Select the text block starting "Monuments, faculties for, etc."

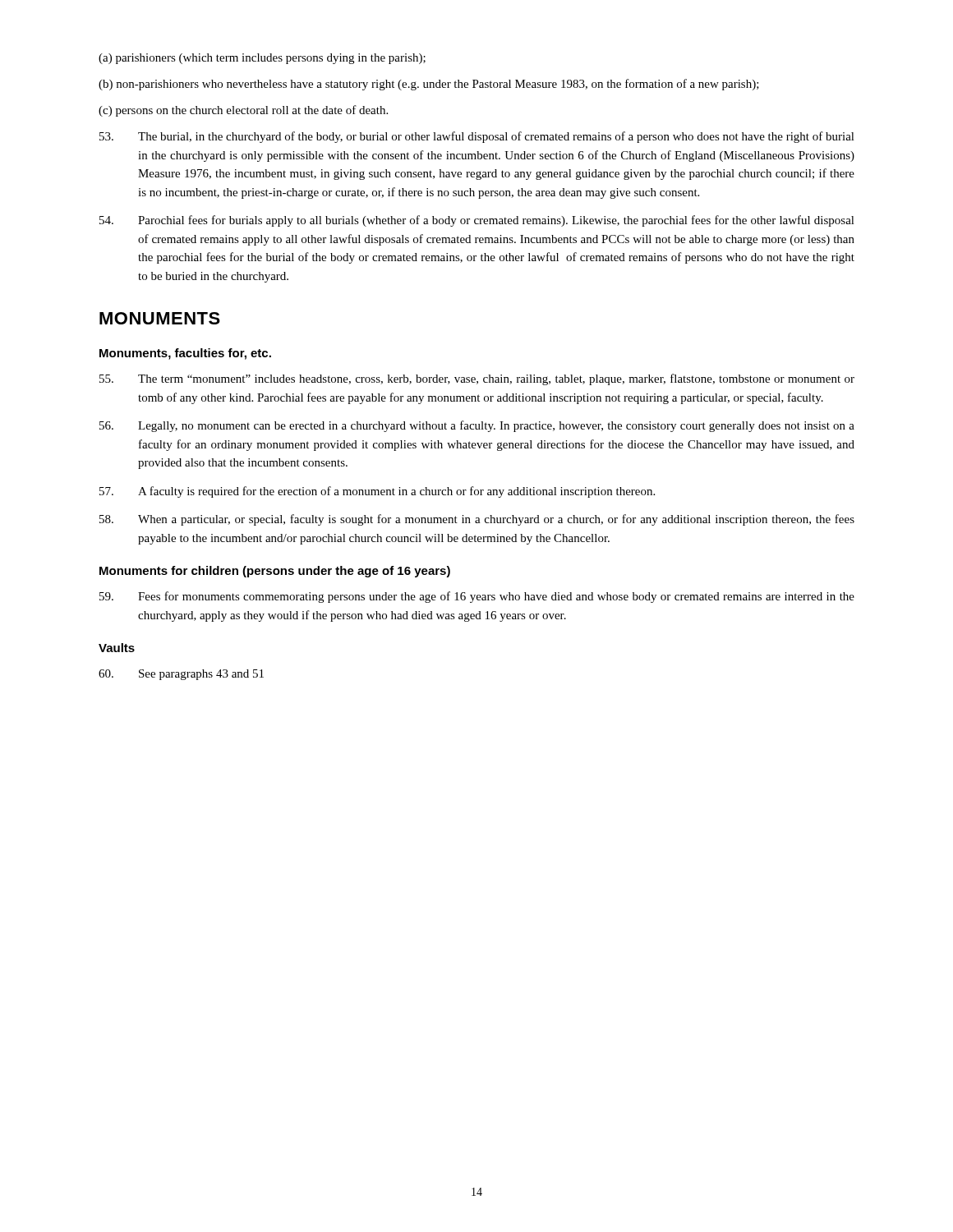(x=185, y=353)
